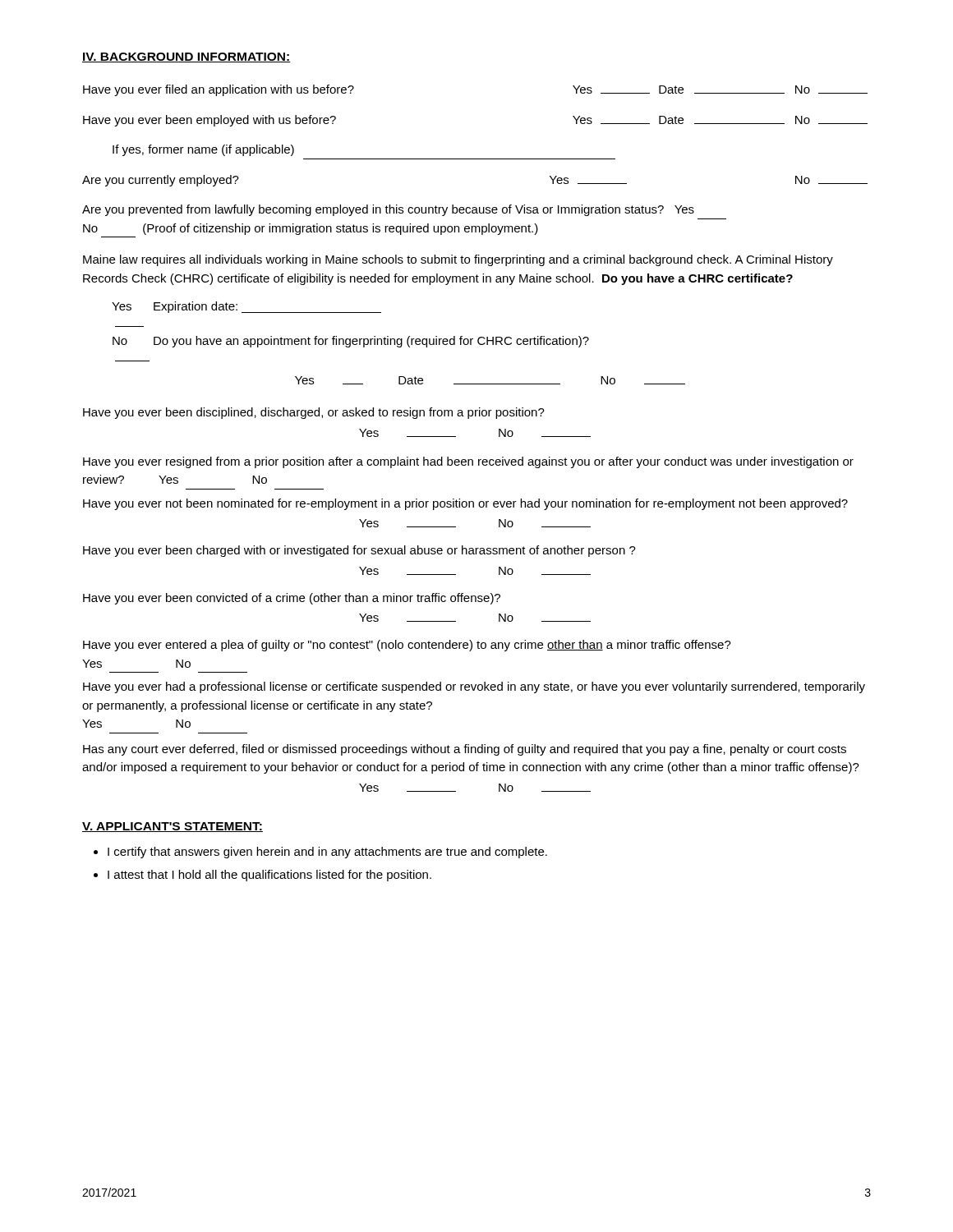Click on the block starting "Are you currently employed? Yes No"
This screenshot has width=953, height=1232.
(x=162, y=180)
